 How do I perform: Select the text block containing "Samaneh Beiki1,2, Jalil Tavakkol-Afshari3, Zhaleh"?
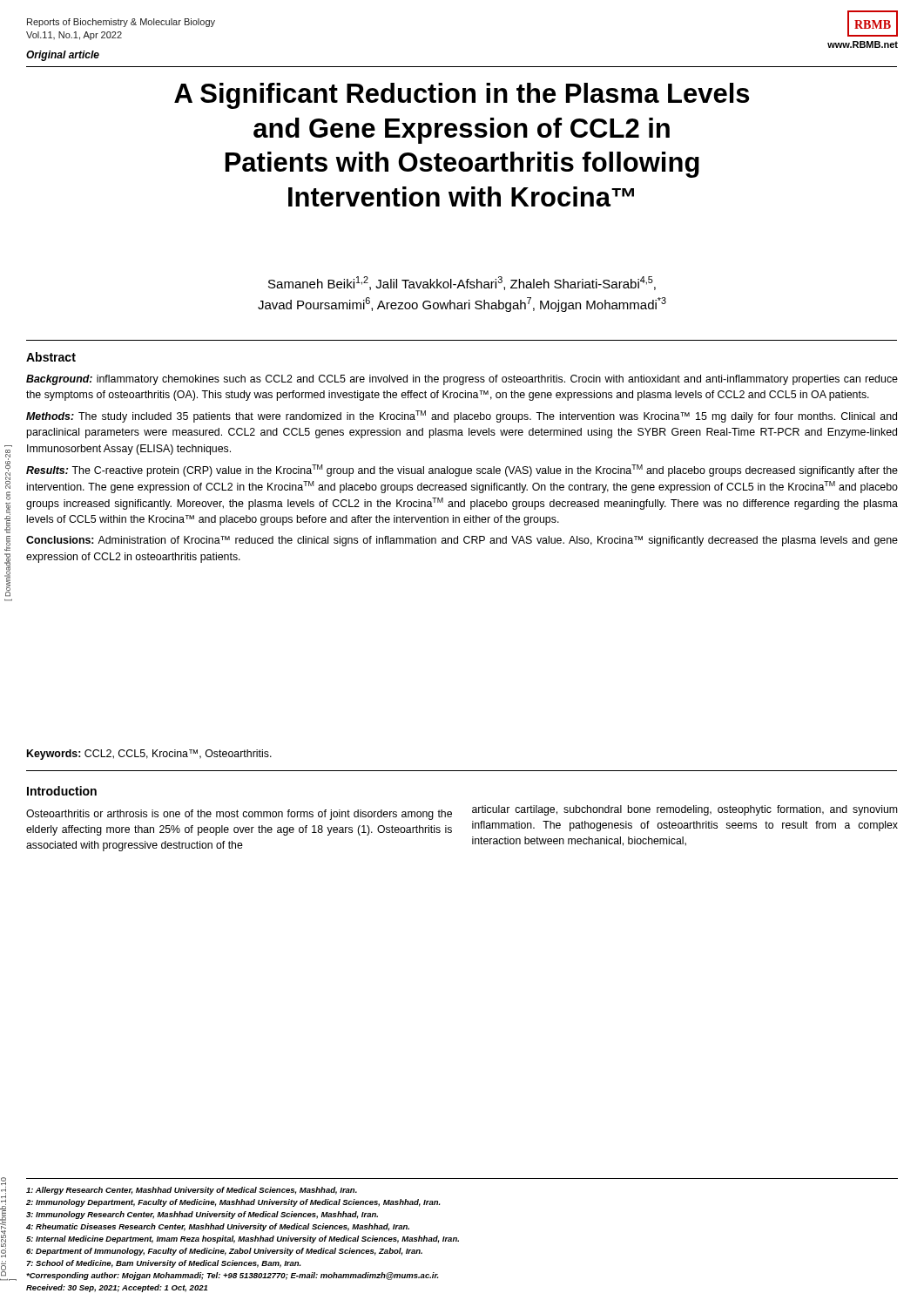pyautogui.click(x=462, y=293)
